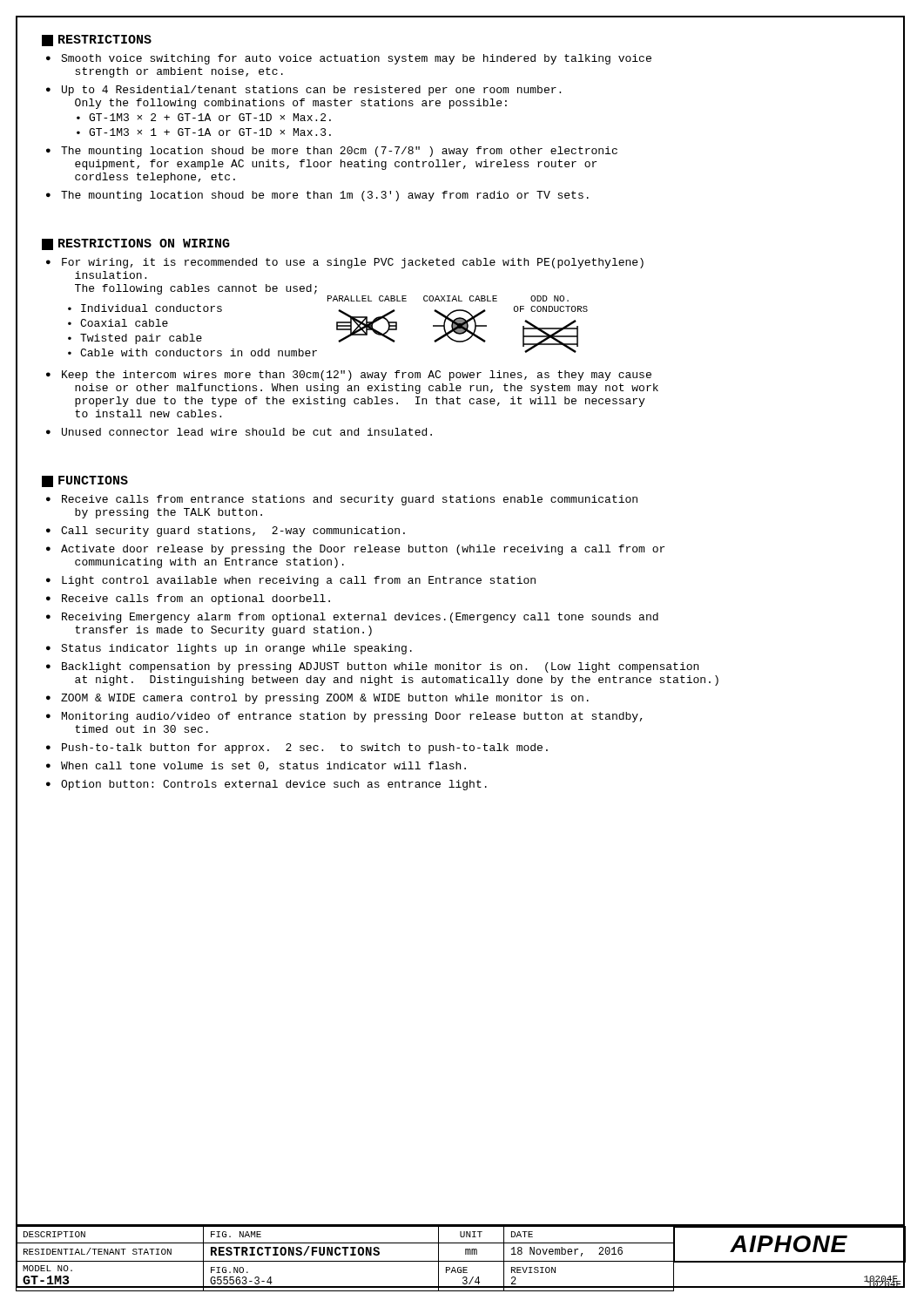Viewport: 924px width, 1307px height.
Task: Find the illustration
Action: (457, 325)
